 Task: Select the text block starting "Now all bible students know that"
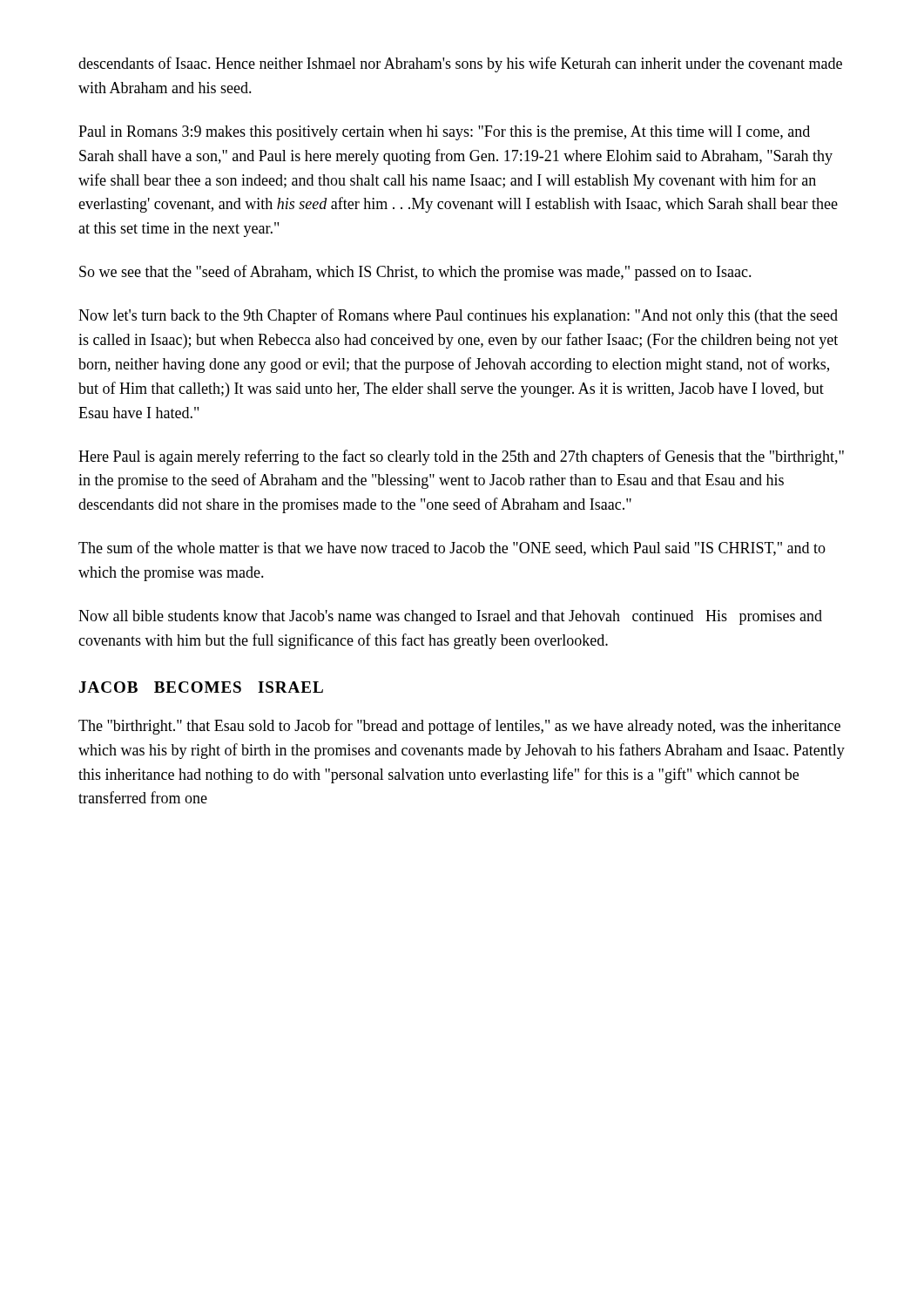click(450, 628)
